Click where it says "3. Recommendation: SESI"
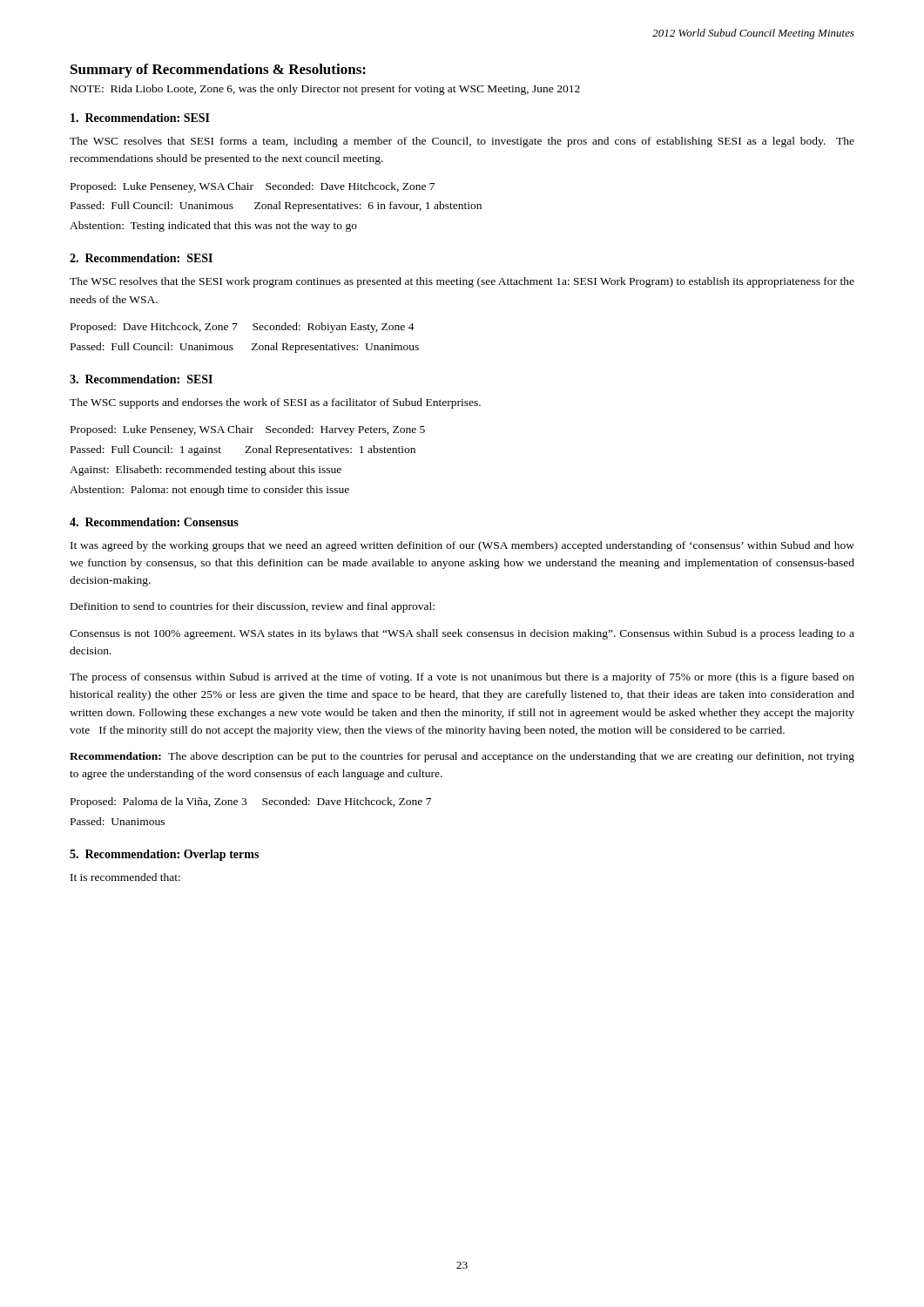Viewport: 924px width, 1307px height. (141, 379)
